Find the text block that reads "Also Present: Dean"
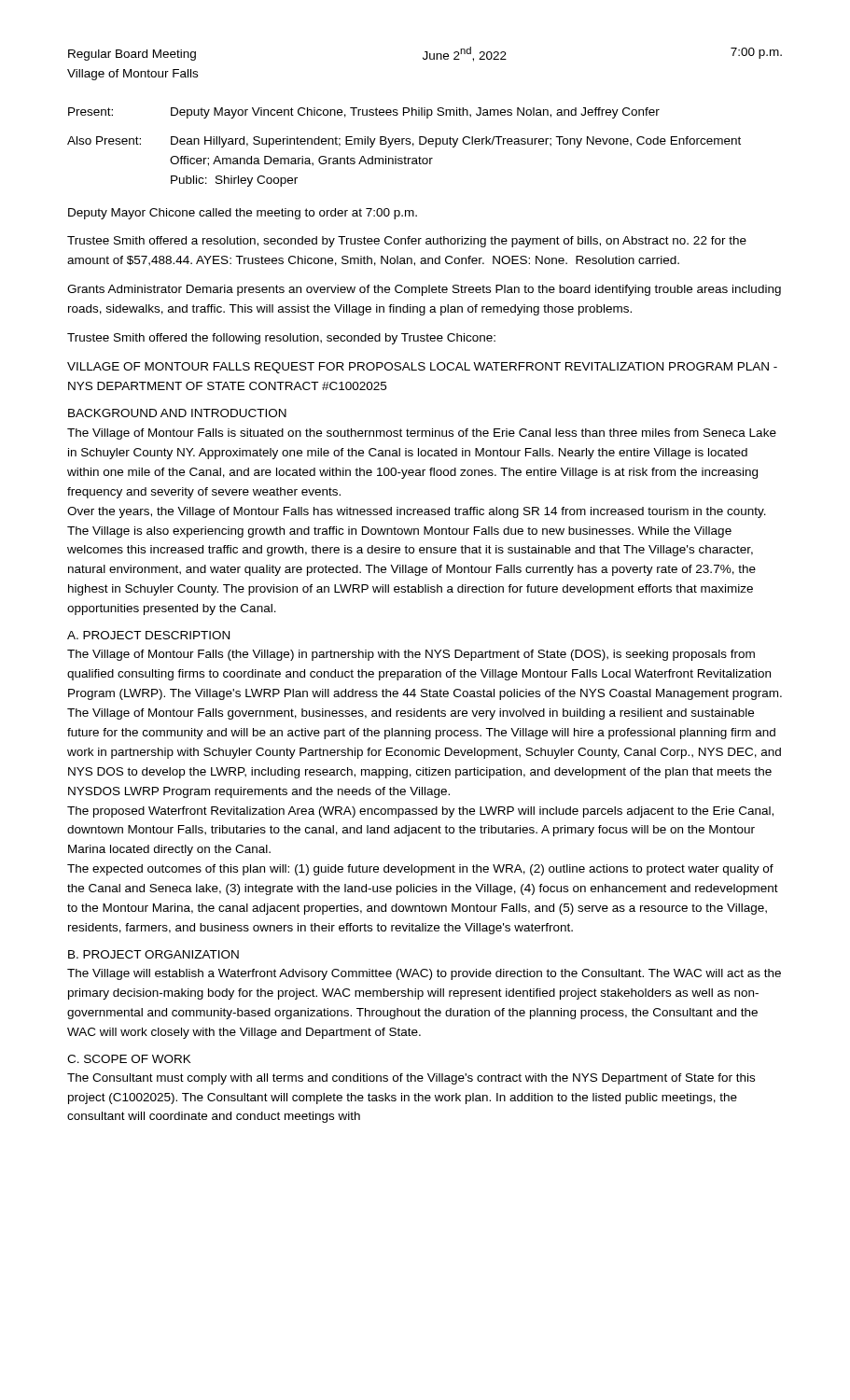The image size is (850, 1400). point(425,161)
